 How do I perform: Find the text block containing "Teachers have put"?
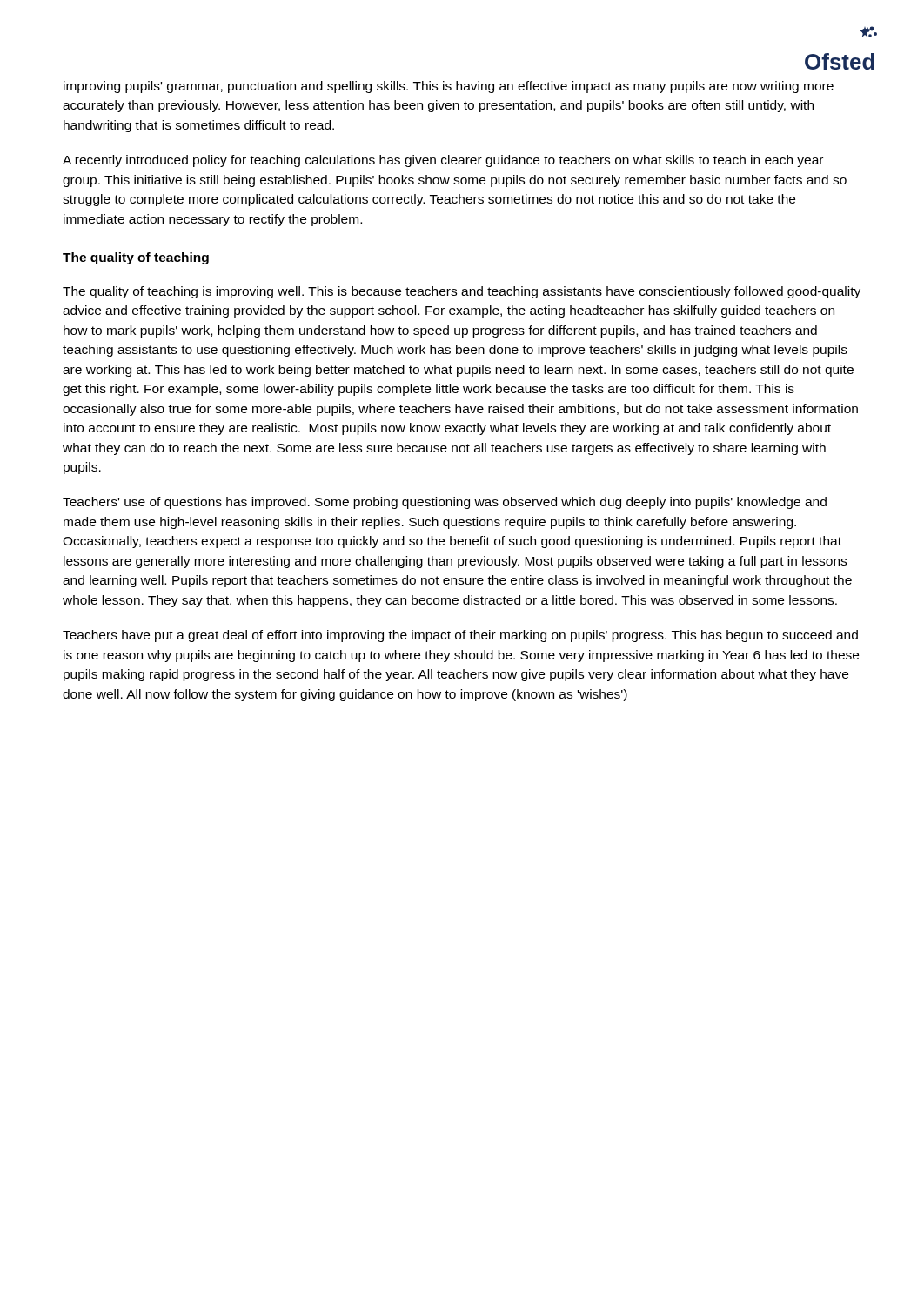[x=461, y=664]
